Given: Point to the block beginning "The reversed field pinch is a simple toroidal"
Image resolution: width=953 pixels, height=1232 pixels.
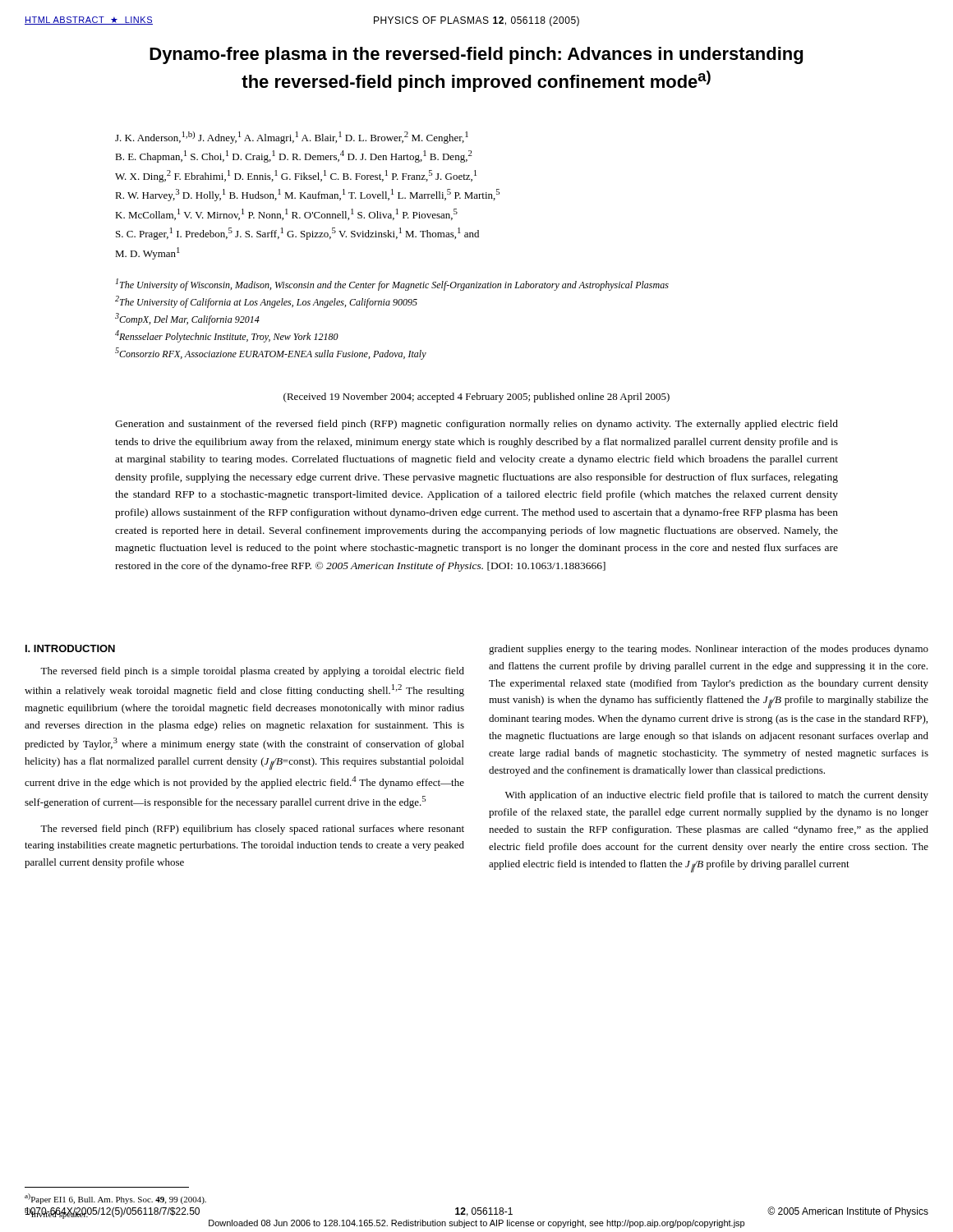Looking at the screenshot, I should pyautogui.click(x=244, y=767).
